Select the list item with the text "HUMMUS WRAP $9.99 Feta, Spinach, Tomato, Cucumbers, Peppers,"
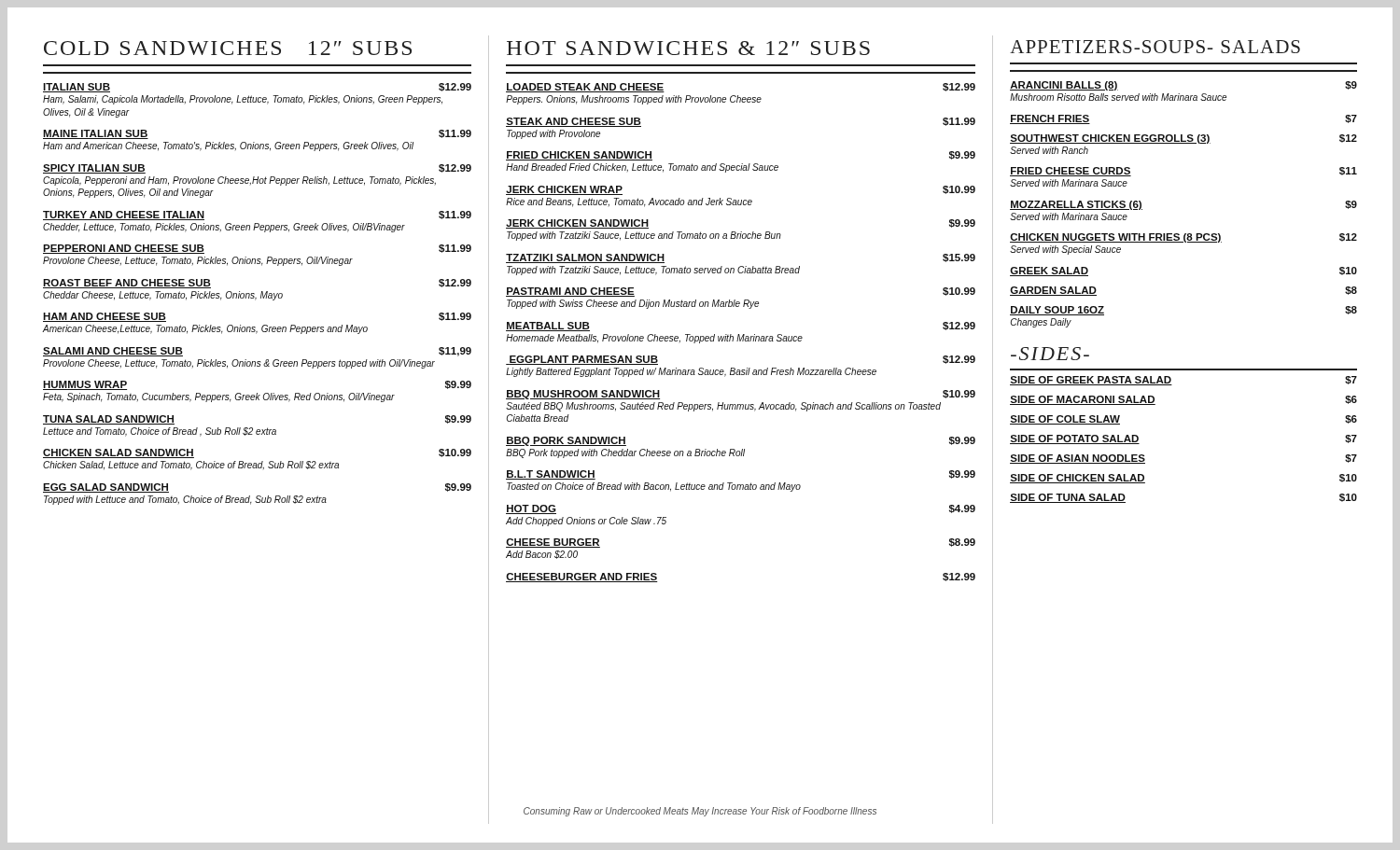Viewport: 1400px width, 850px height. tap(257, 391)
